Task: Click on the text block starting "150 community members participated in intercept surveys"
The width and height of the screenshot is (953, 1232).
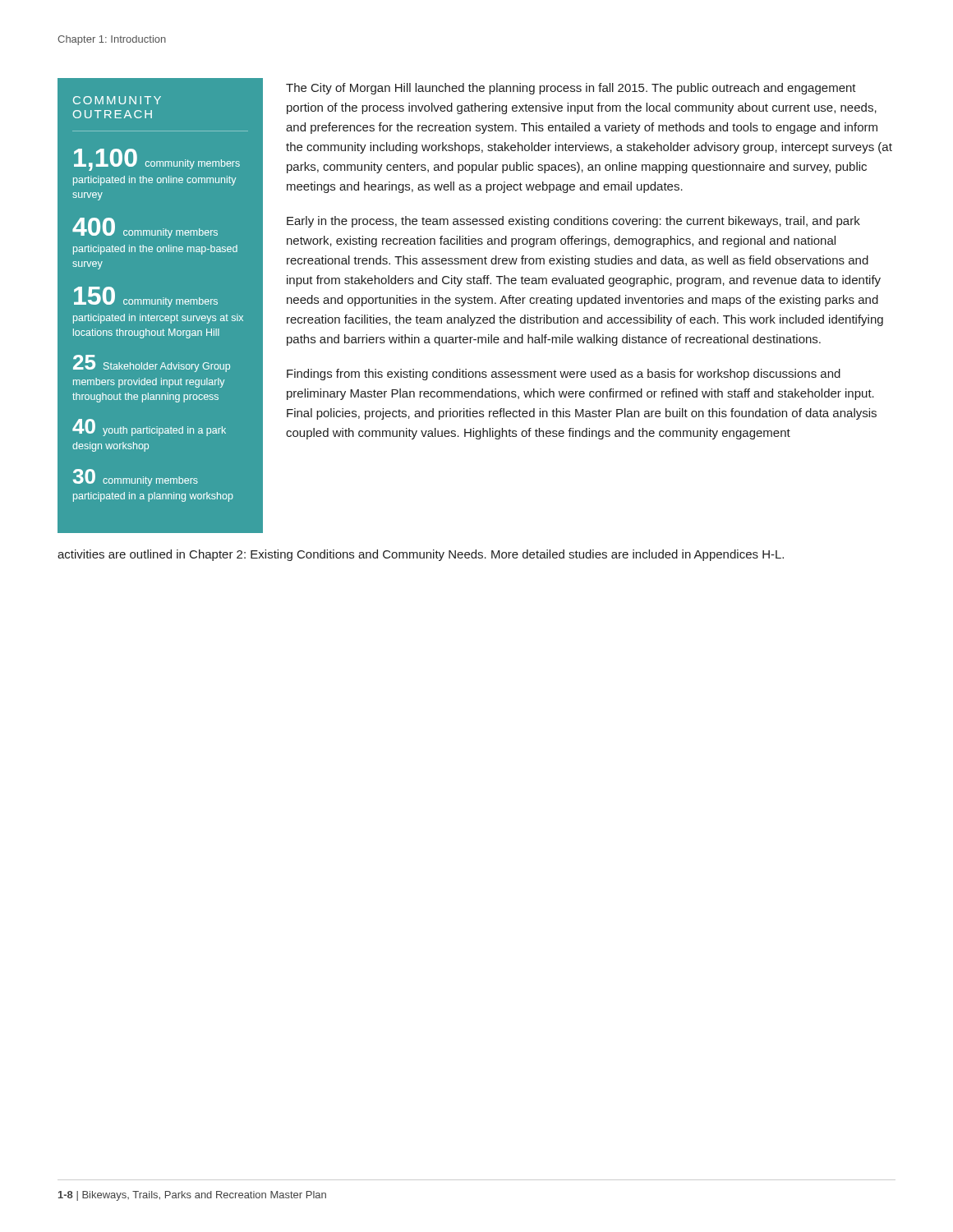Action: pyautogui.click(x=160, y=311)
